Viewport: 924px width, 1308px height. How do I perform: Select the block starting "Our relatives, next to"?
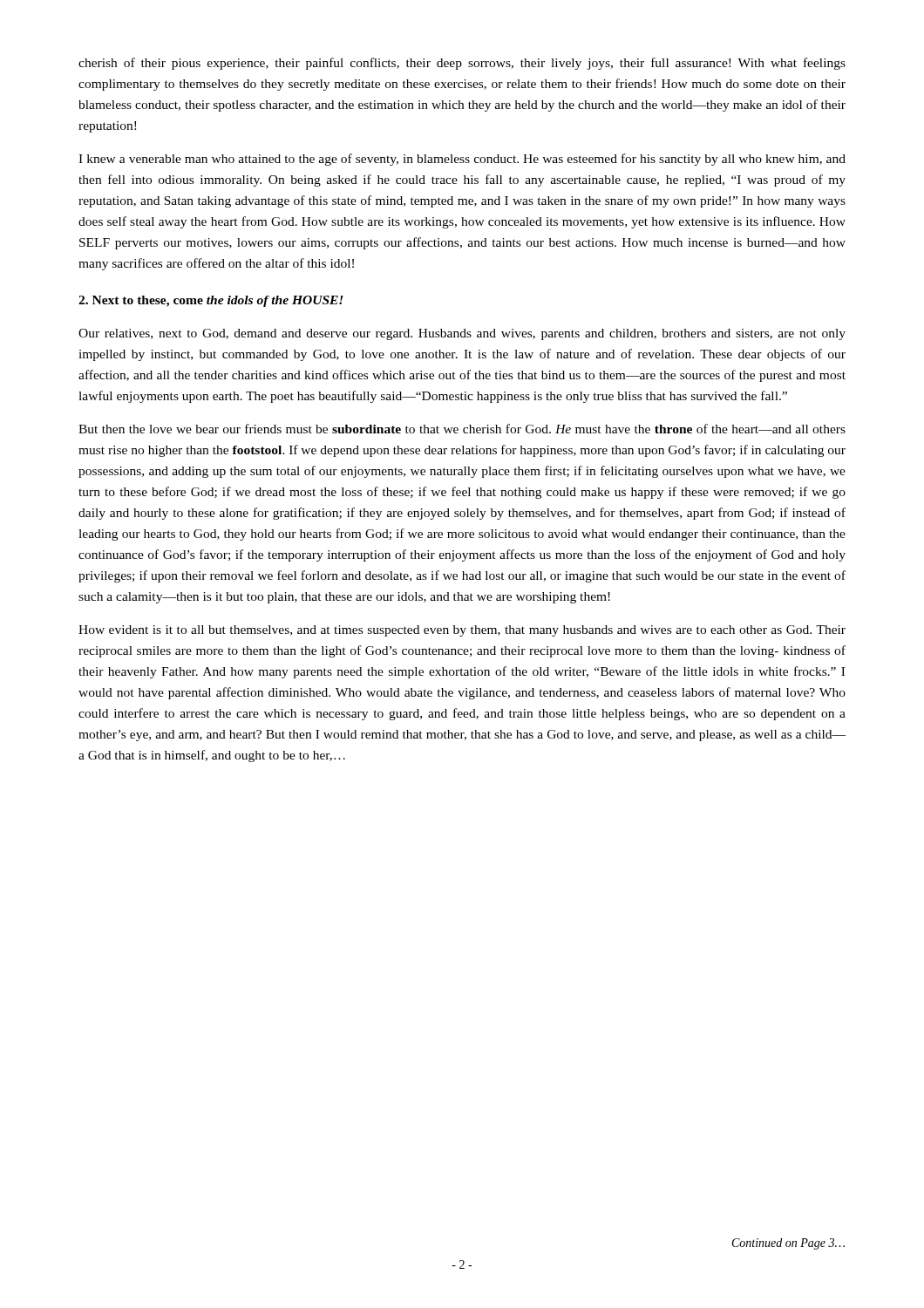click(462, 365)
